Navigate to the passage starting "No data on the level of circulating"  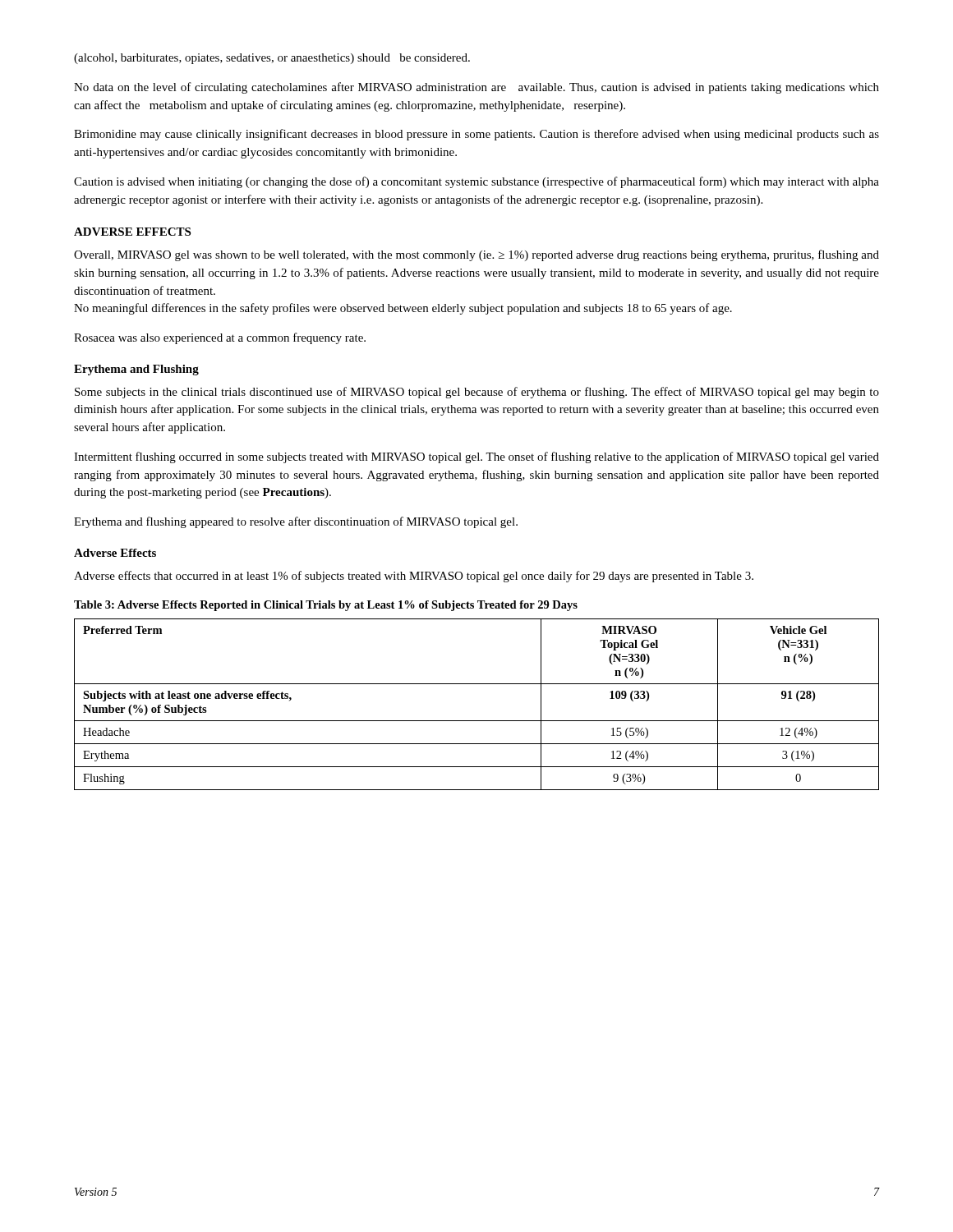click(x=476, y=96)
